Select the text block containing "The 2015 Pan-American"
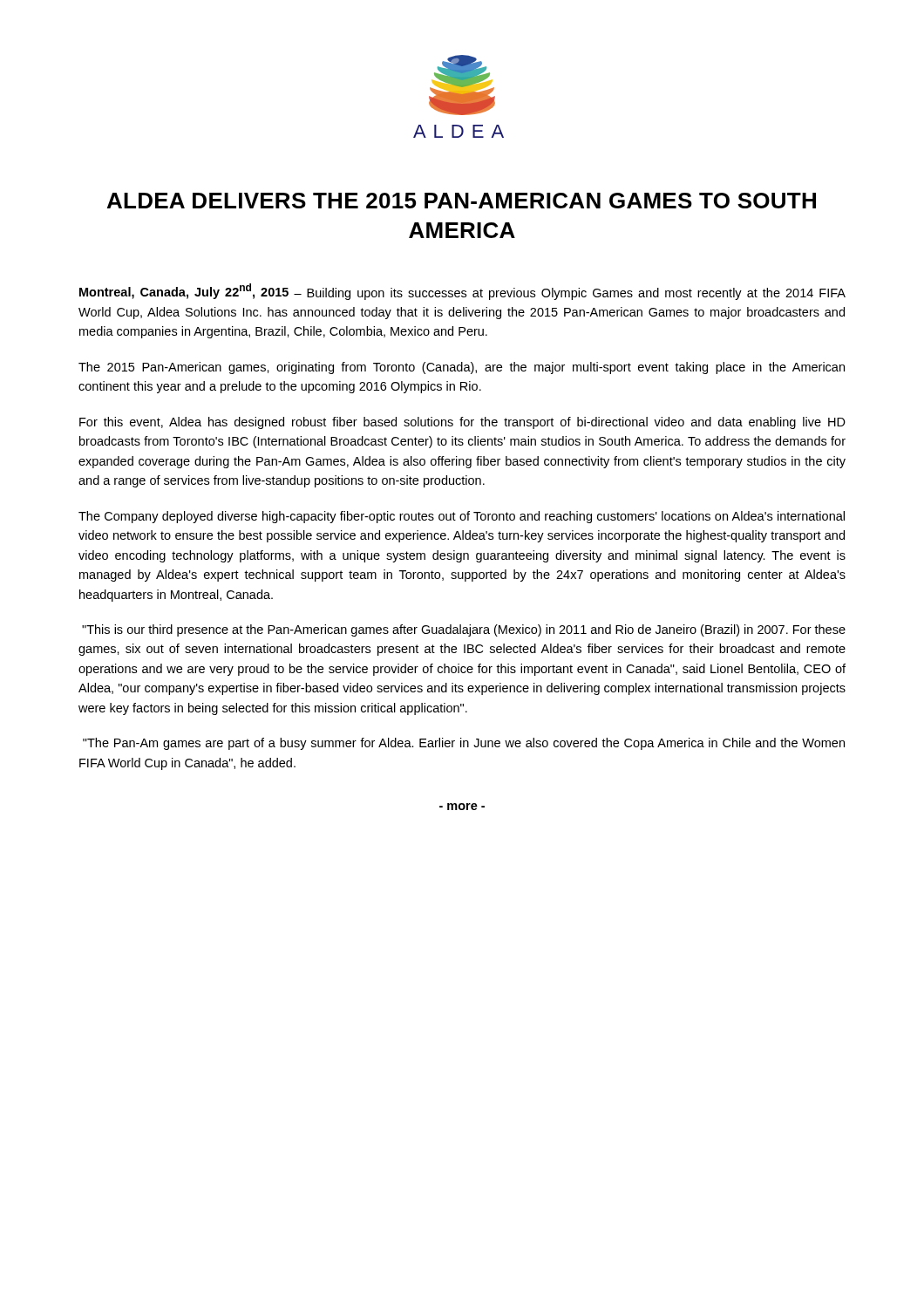924x1308 pixels. 462,377
